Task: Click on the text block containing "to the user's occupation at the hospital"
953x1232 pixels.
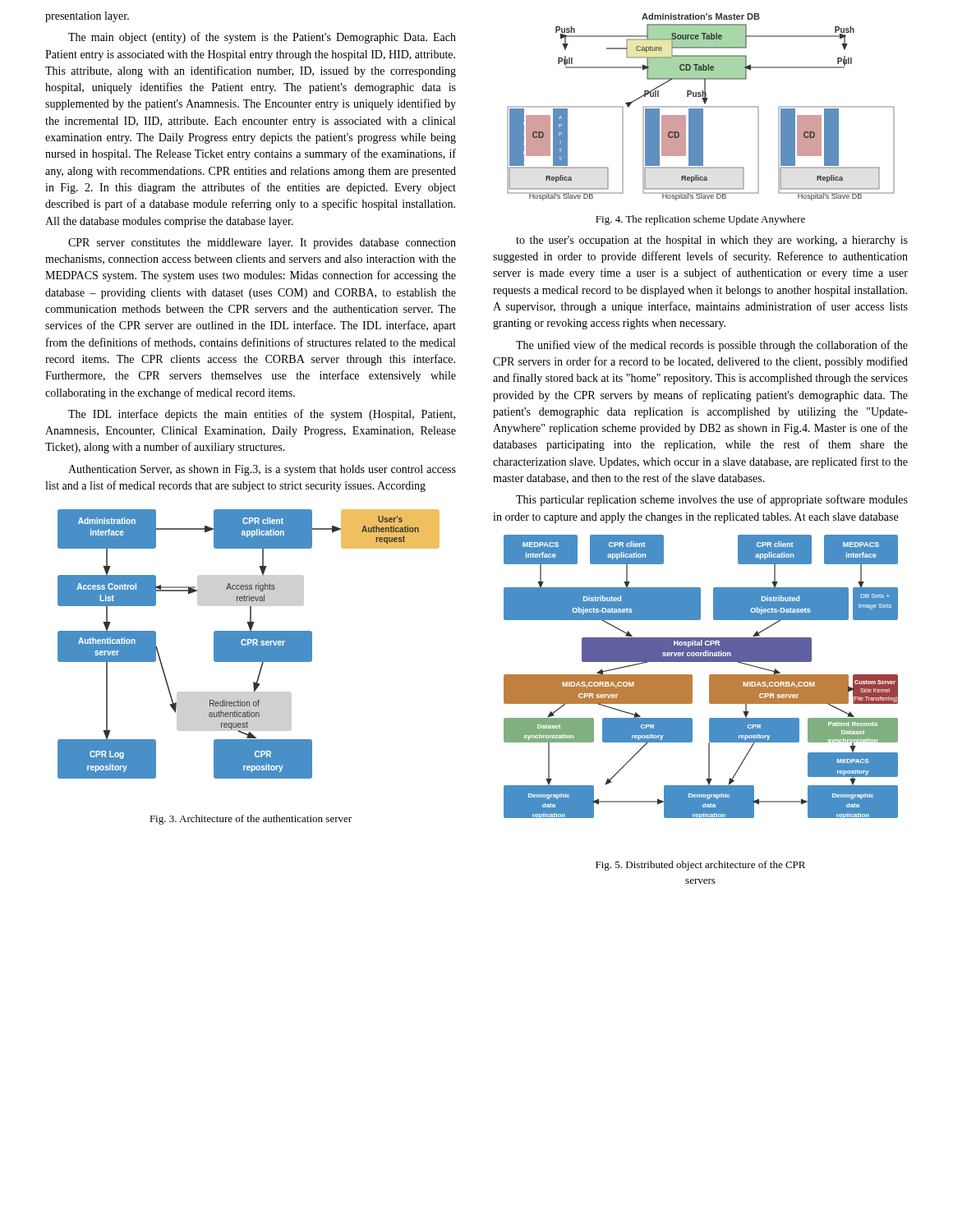Action: click(x=700, y=379)
